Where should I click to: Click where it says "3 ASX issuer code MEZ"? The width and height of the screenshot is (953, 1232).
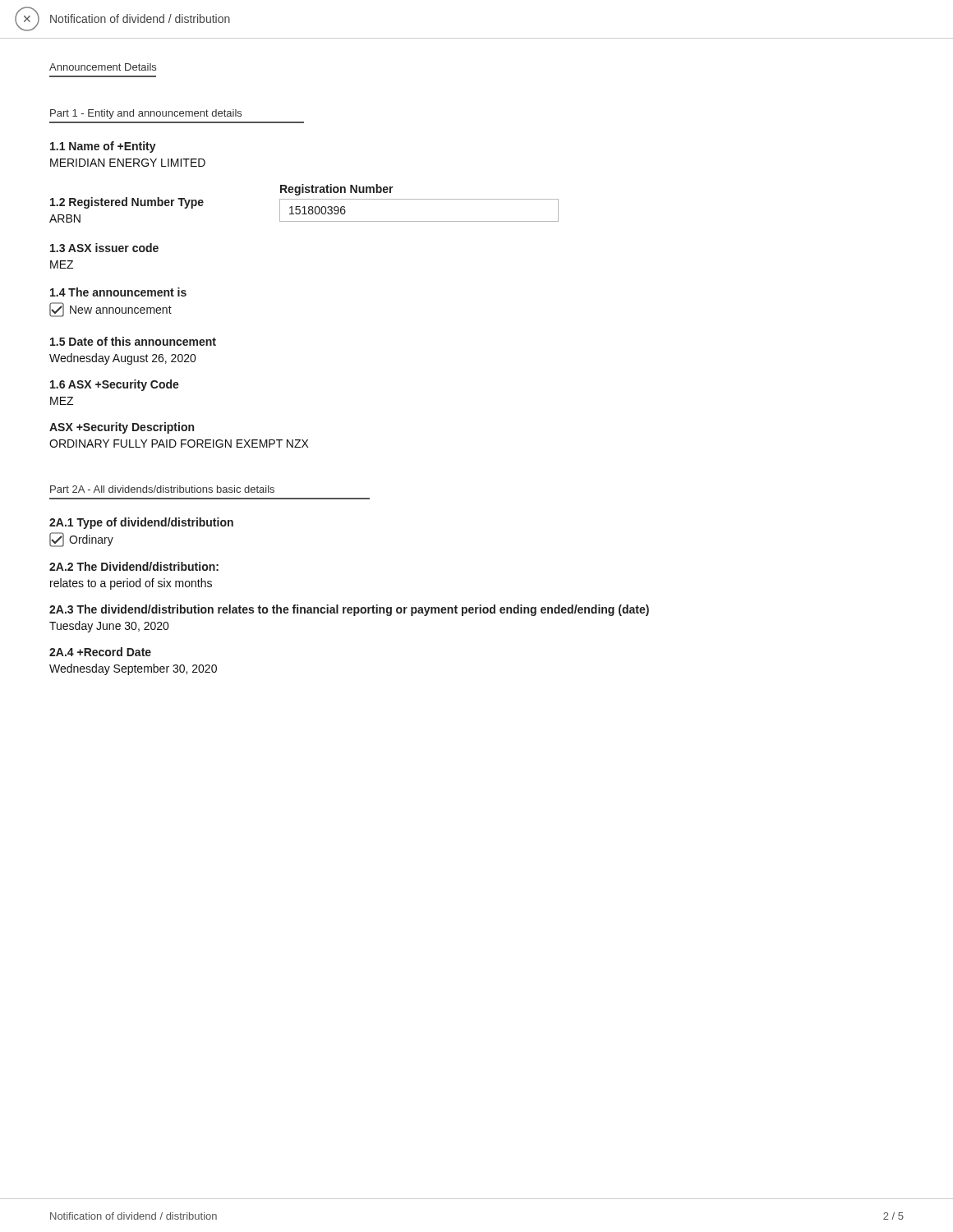coord(104,248)
